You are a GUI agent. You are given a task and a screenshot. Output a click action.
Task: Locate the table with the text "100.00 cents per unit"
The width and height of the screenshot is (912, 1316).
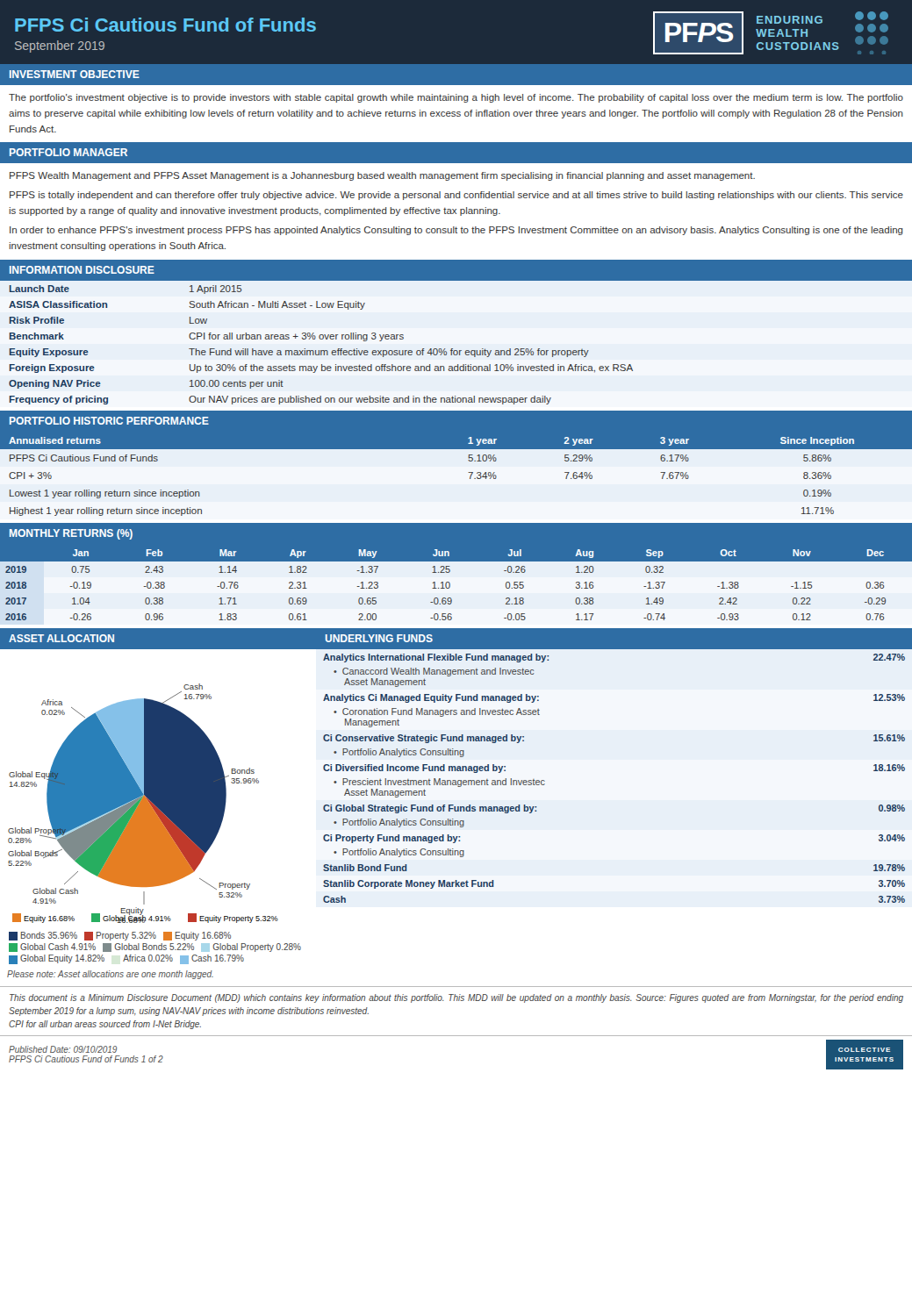[x=456, y=343]
